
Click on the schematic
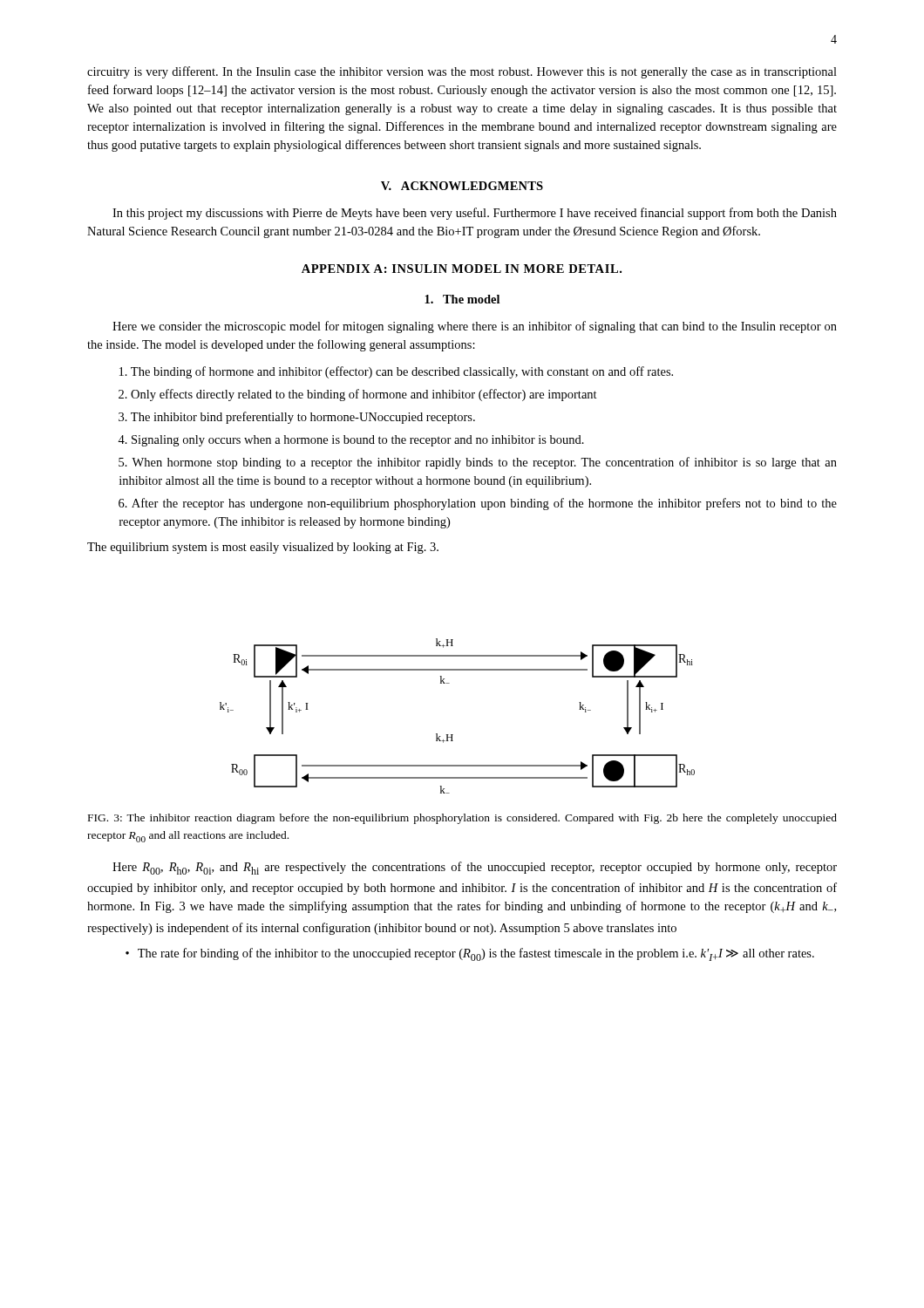tap(462, 688)
